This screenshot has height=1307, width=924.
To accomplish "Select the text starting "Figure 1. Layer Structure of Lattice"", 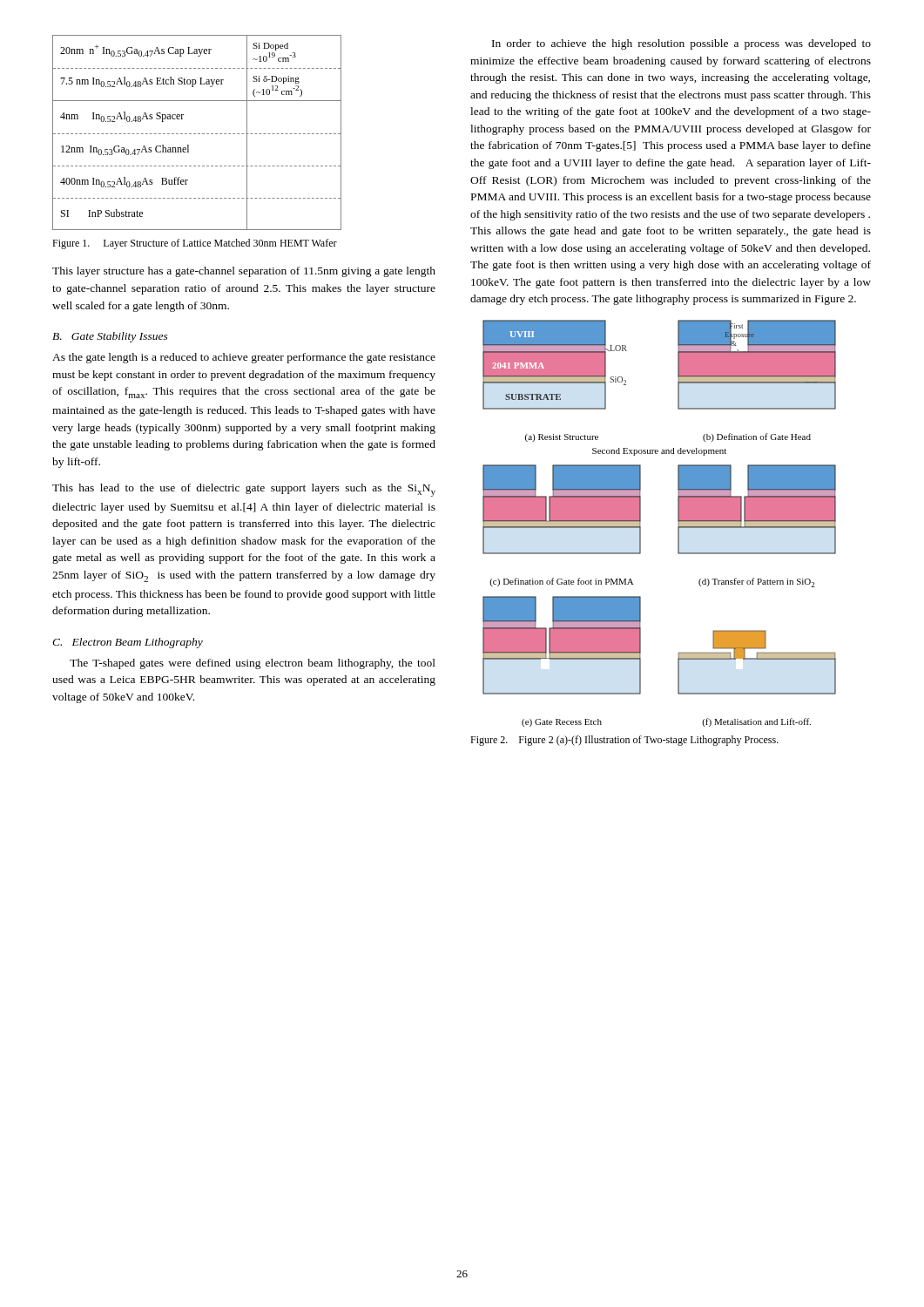I will [194, 244].
